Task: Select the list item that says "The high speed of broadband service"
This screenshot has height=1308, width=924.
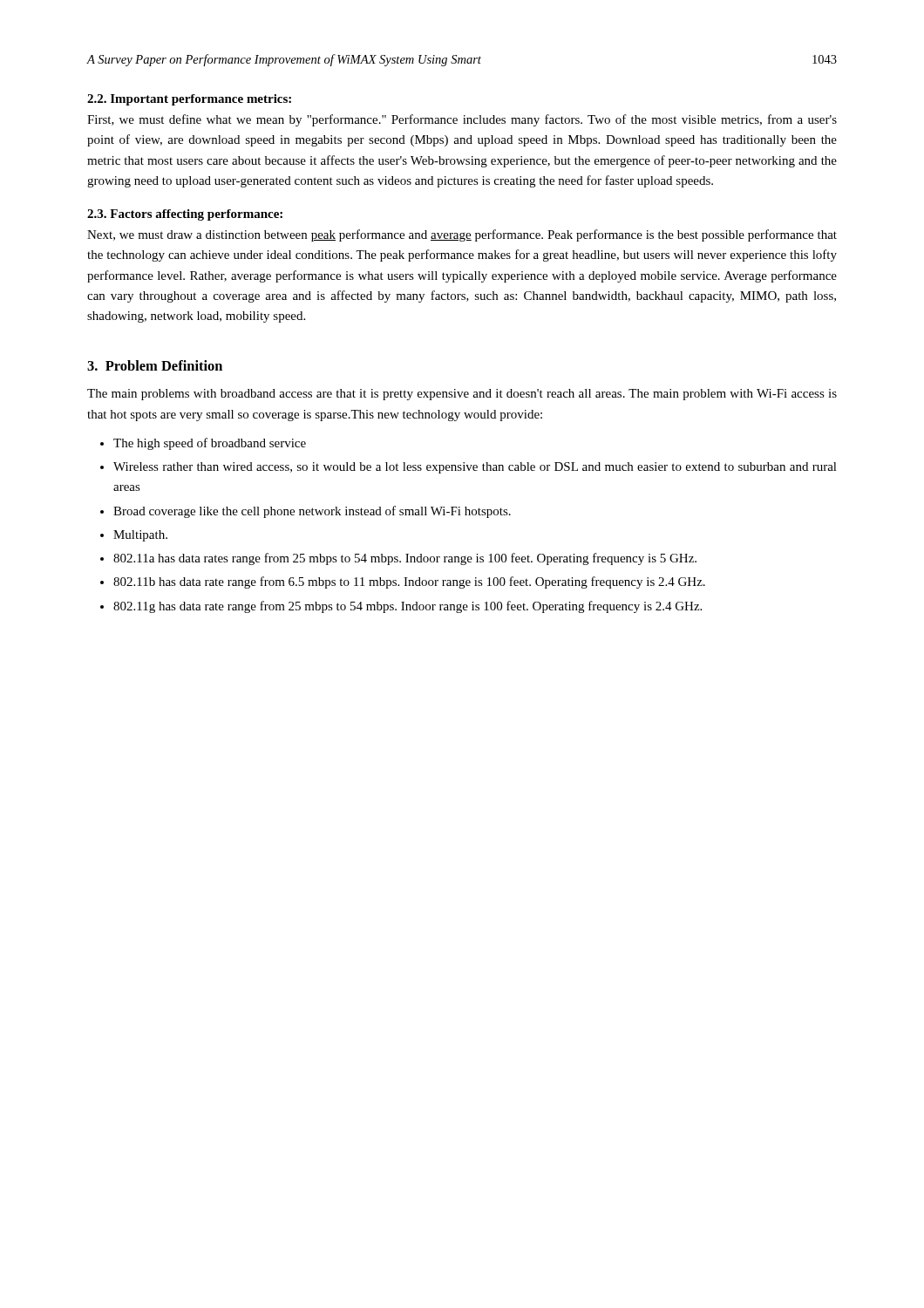Action: pos(210,443)
